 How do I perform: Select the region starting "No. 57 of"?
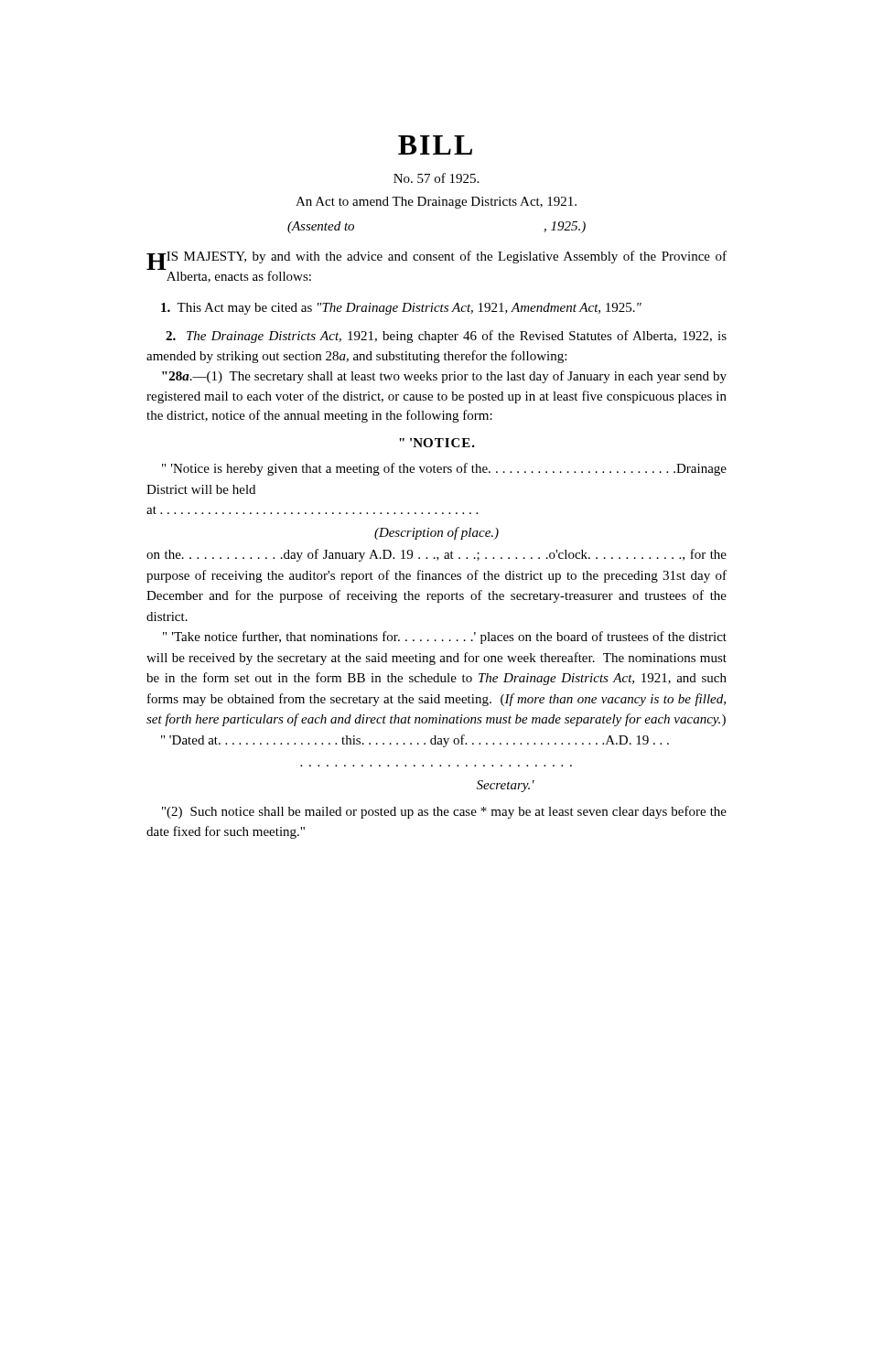pyautogui.click(x=436, y=178)
